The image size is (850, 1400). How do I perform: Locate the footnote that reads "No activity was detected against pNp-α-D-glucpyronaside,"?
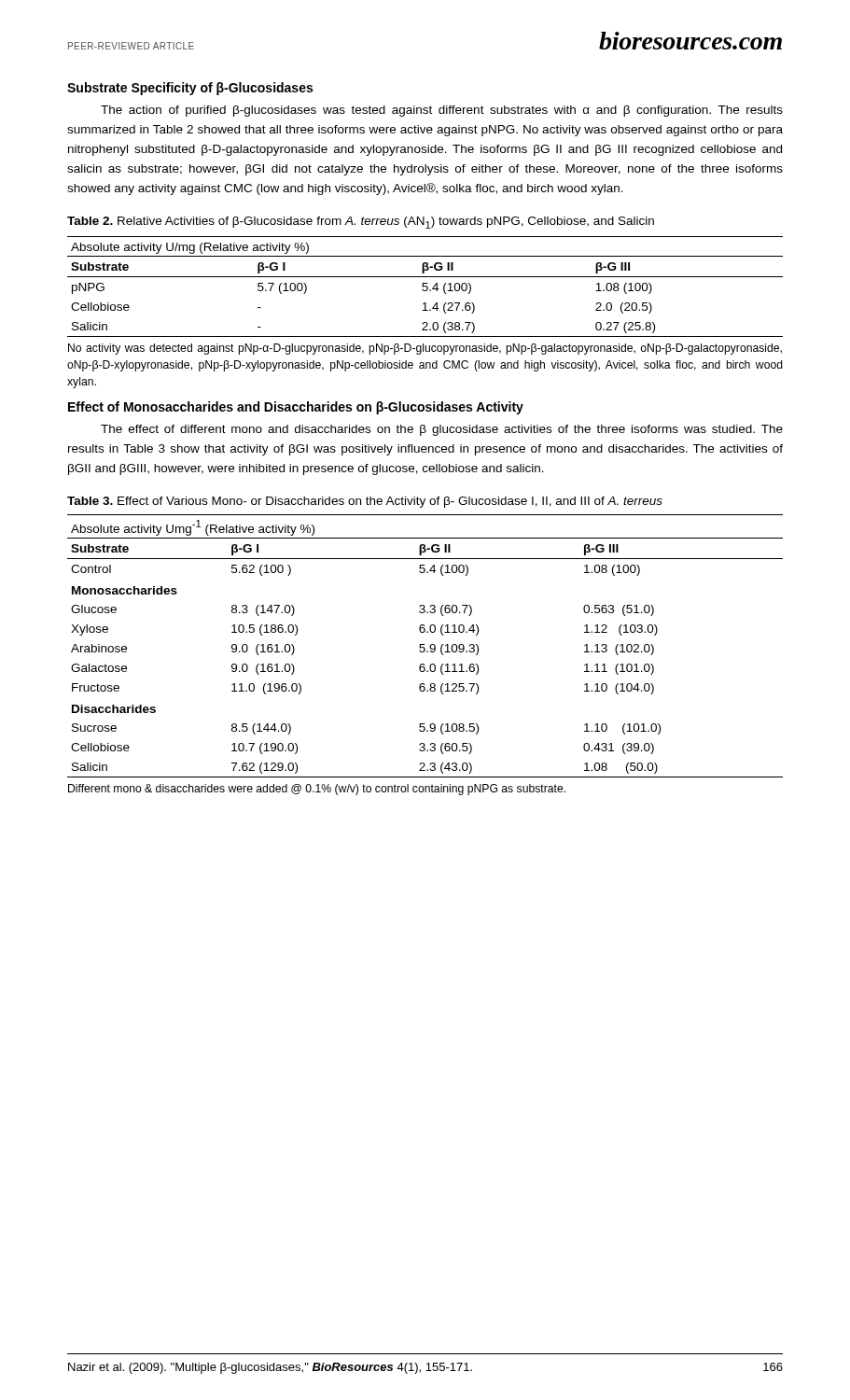click(x=425, y=365)
